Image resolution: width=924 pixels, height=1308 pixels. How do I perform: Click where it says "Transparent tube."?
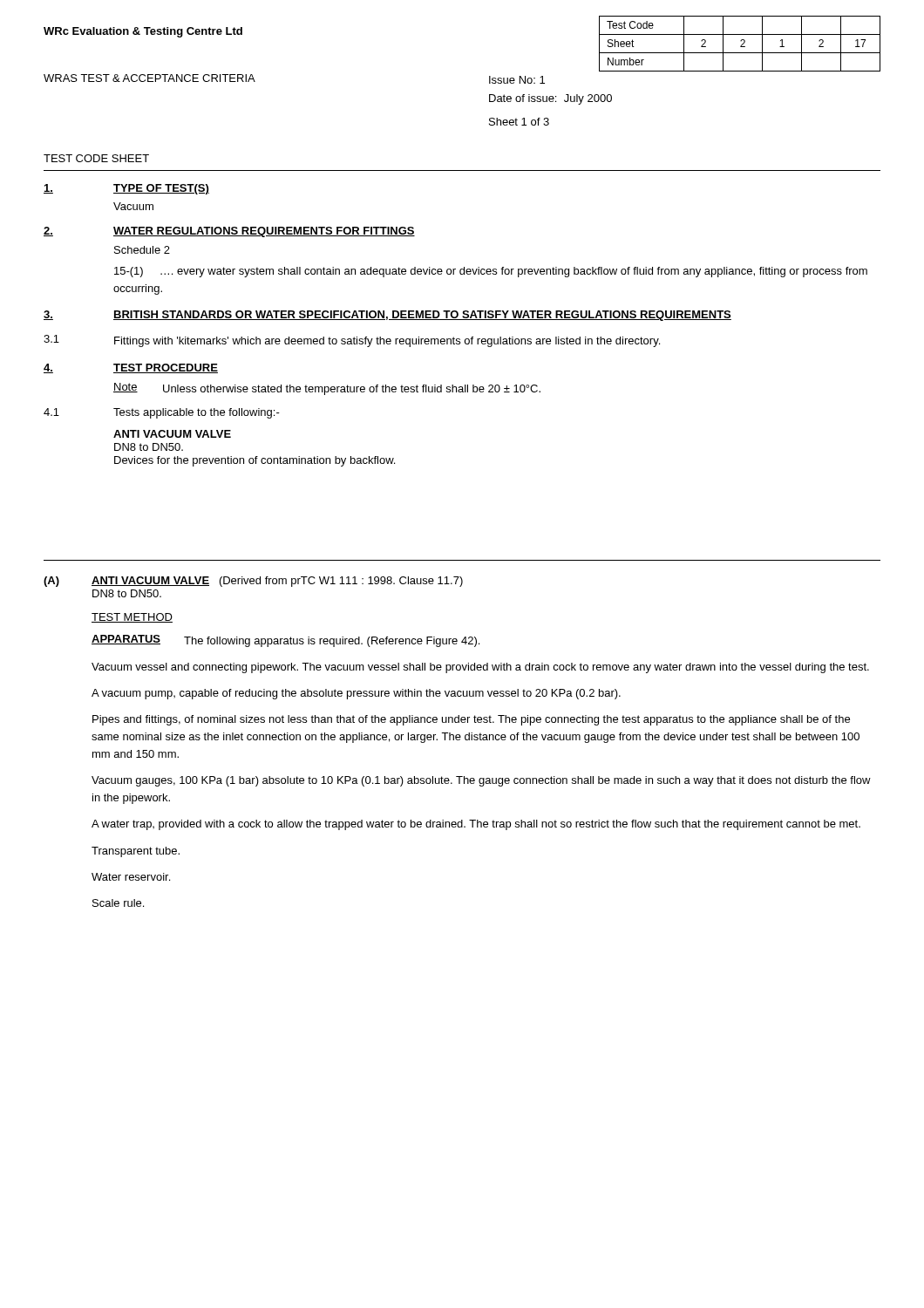click(136, 850)
